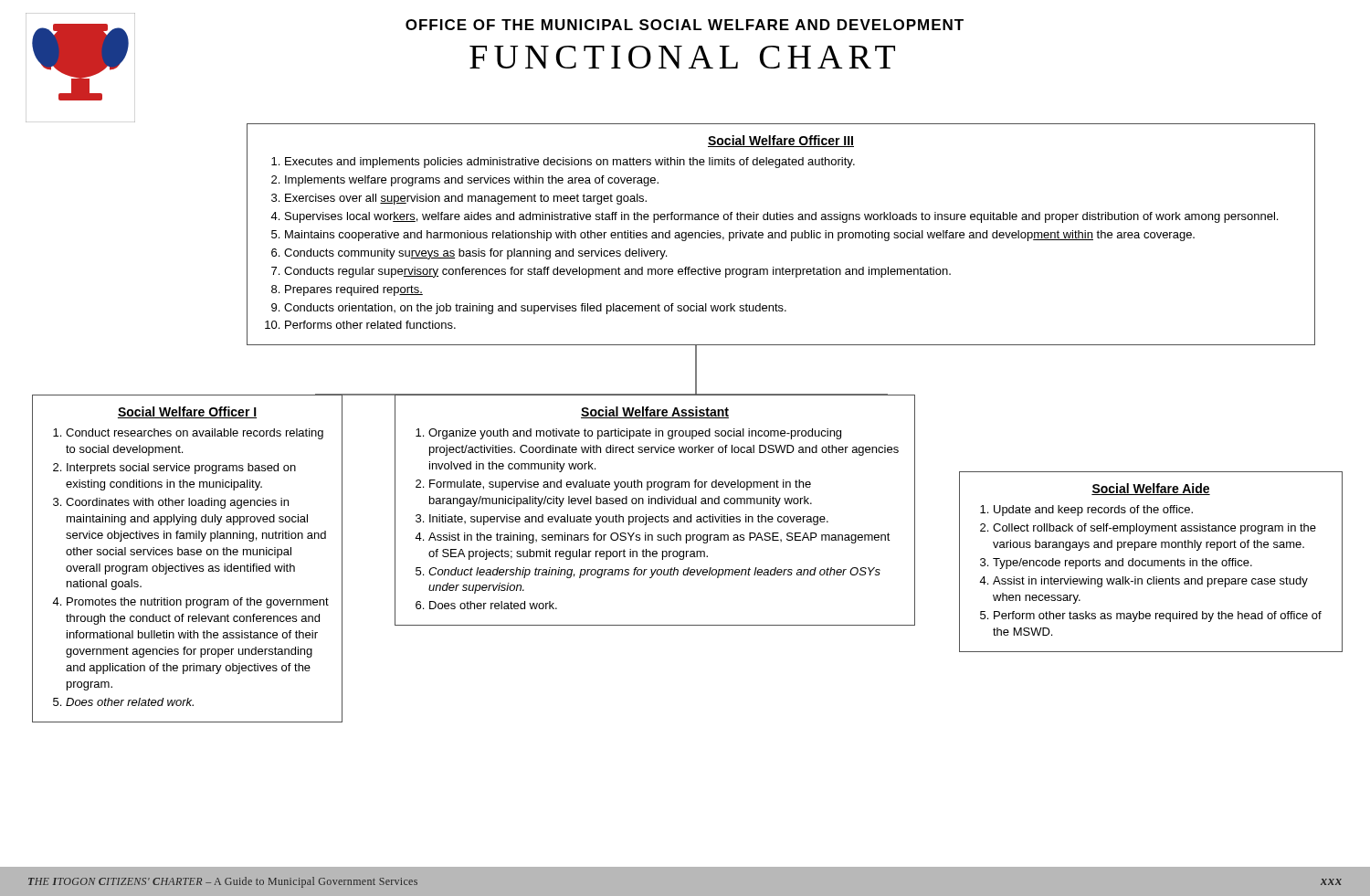
Task: Find the block on this page that starts "Collect rollback of self-employment assistance"
Action: (1154, 536)
